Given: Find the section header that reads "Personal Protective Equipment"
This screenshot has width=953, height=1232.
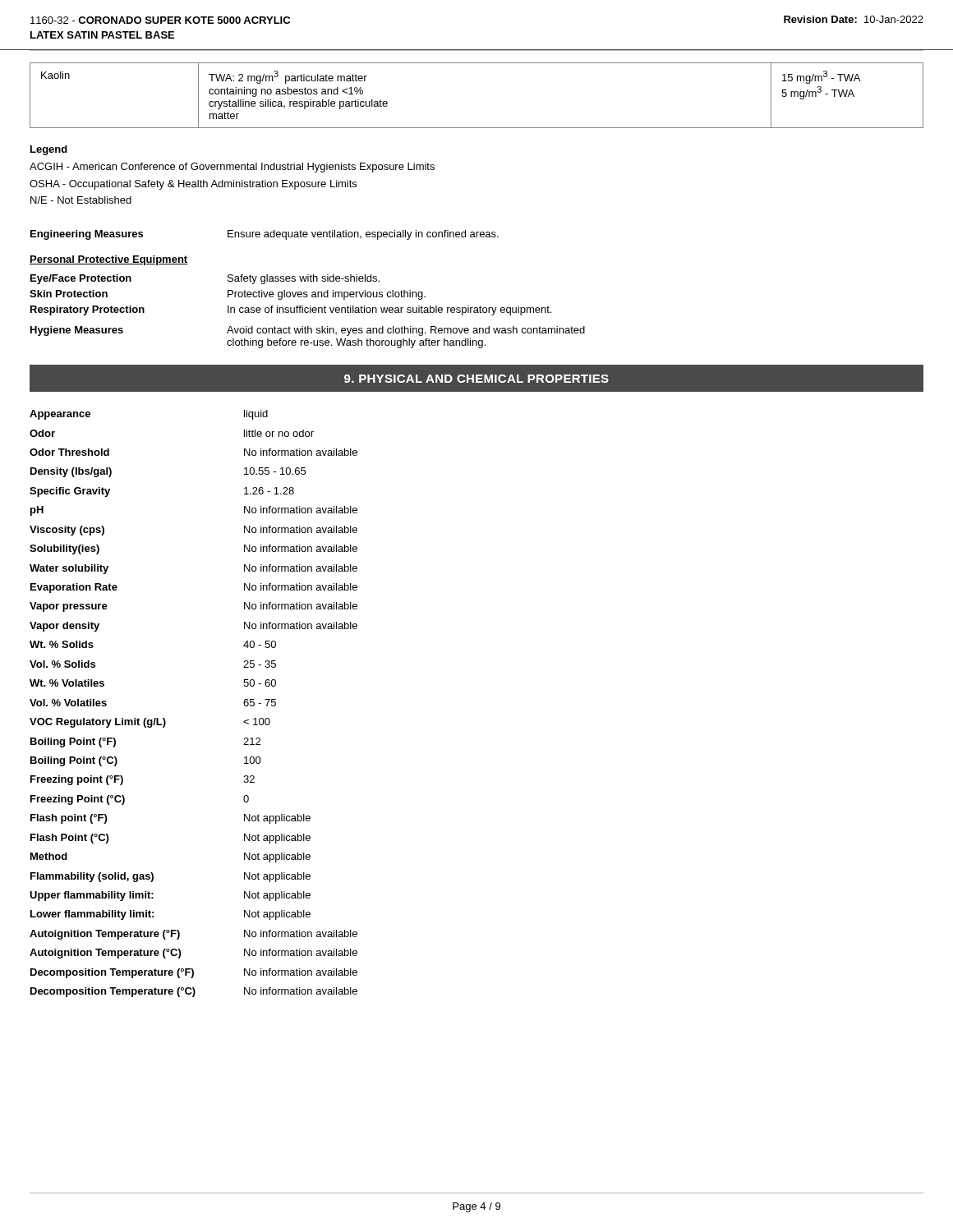Looking at the screenshot, I should click(x=108, y=259).
